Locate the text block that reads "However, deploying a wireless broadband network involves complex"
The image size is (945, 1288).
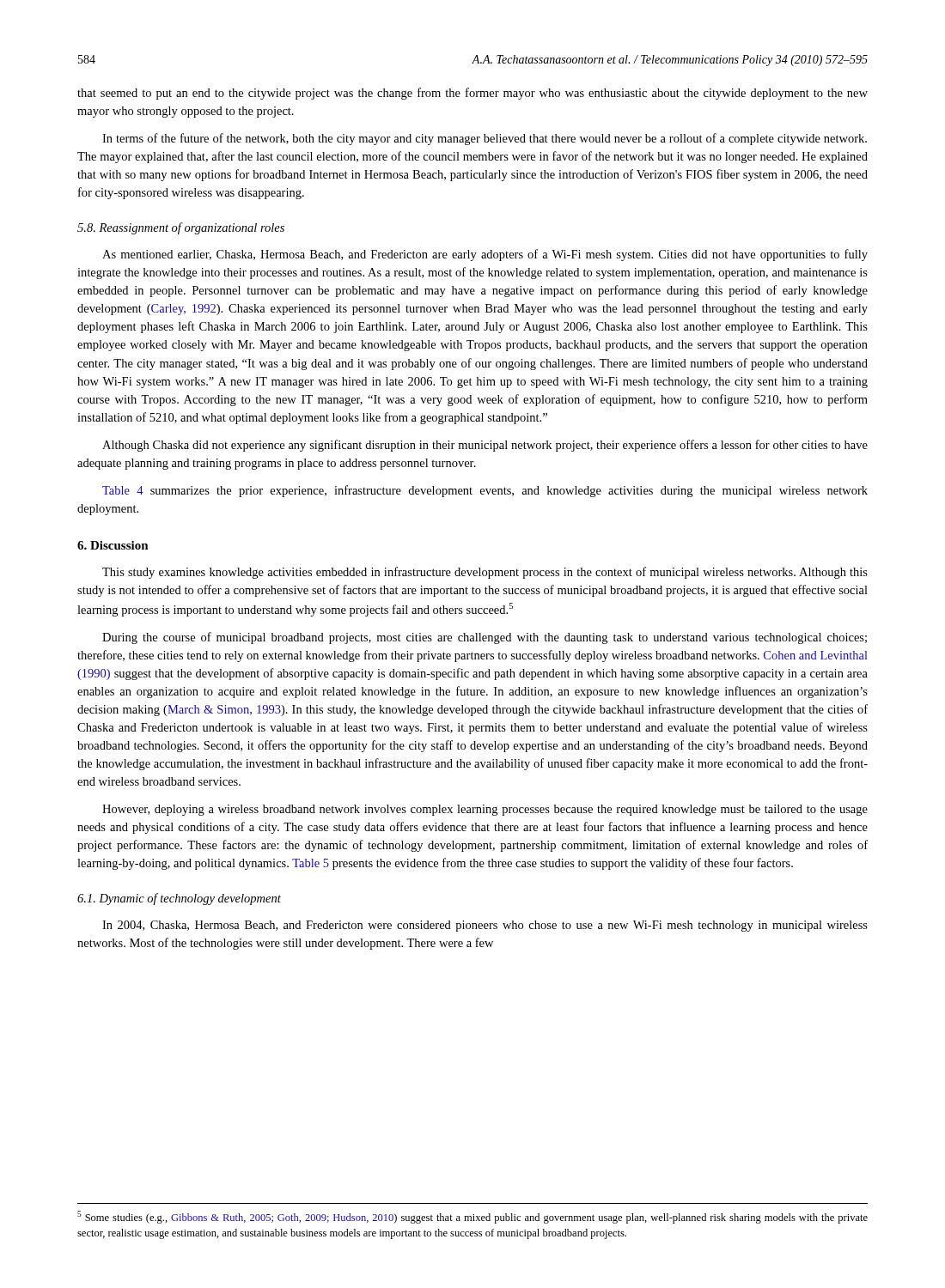[472, 837]
